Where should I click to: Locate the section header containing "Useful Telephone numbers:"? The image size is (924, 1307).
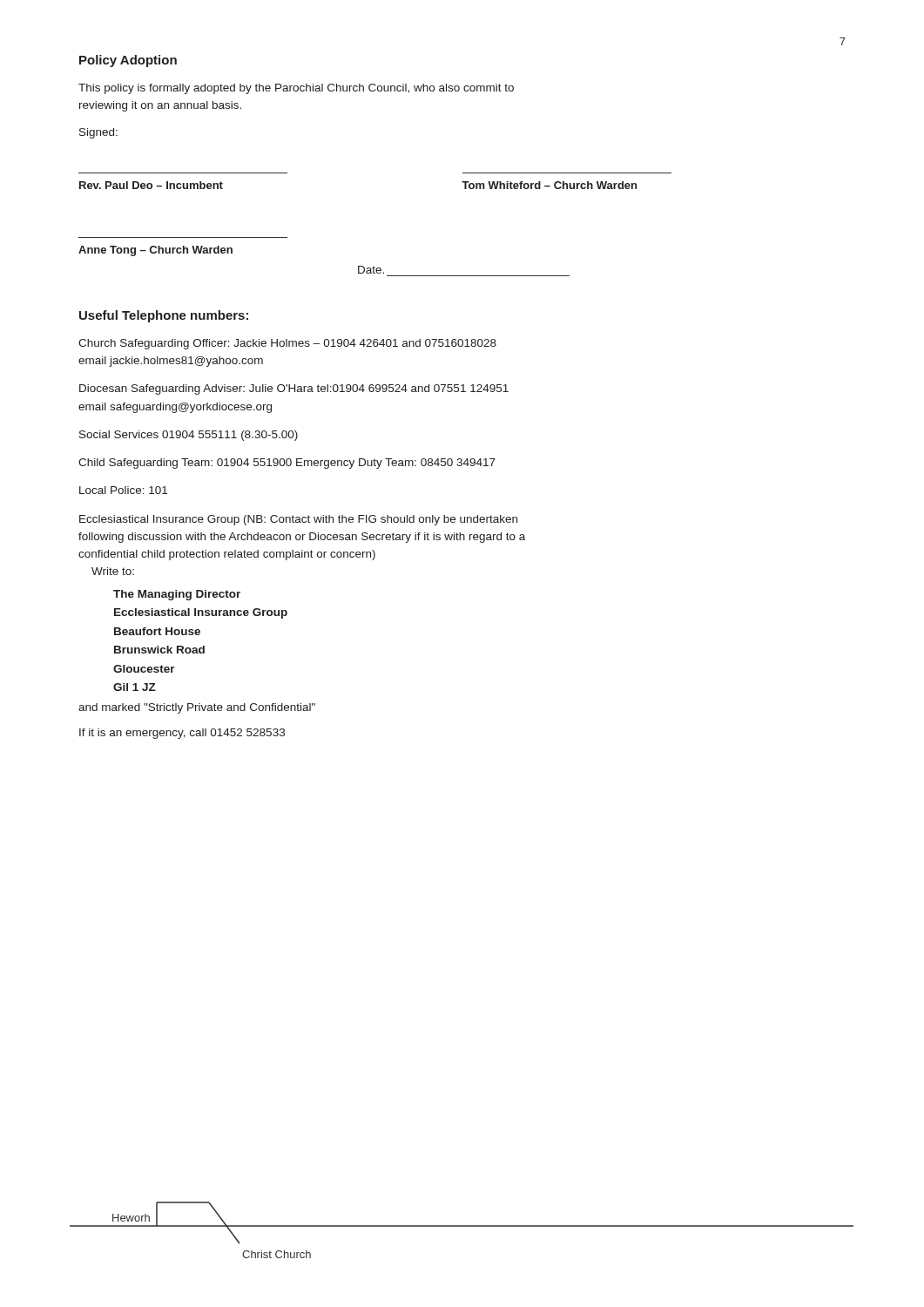click(x=164, y=315)
